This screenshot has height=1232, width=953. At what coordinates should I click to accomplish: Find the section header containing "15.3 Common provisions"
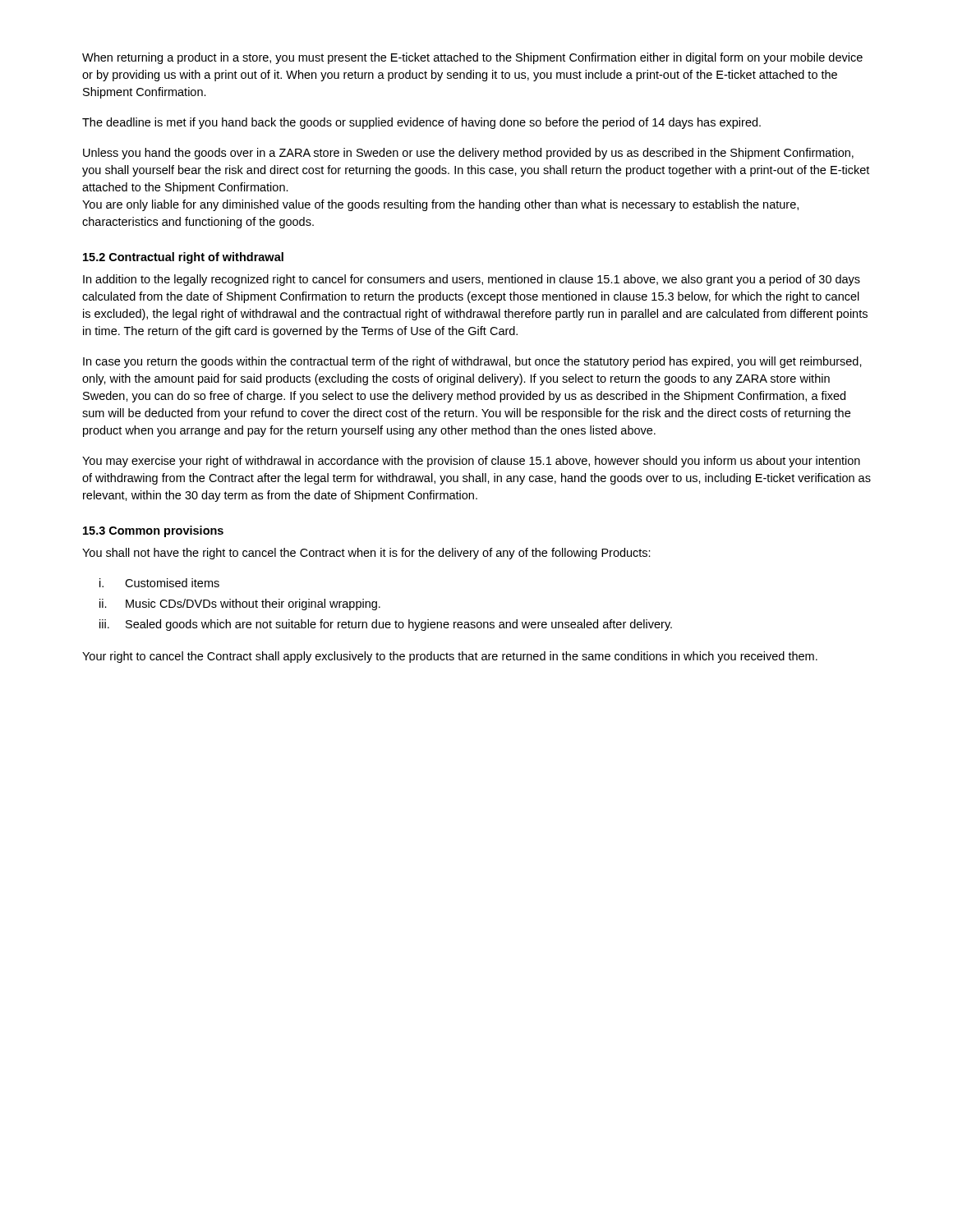pyautogui.click(x=153, y=531)
